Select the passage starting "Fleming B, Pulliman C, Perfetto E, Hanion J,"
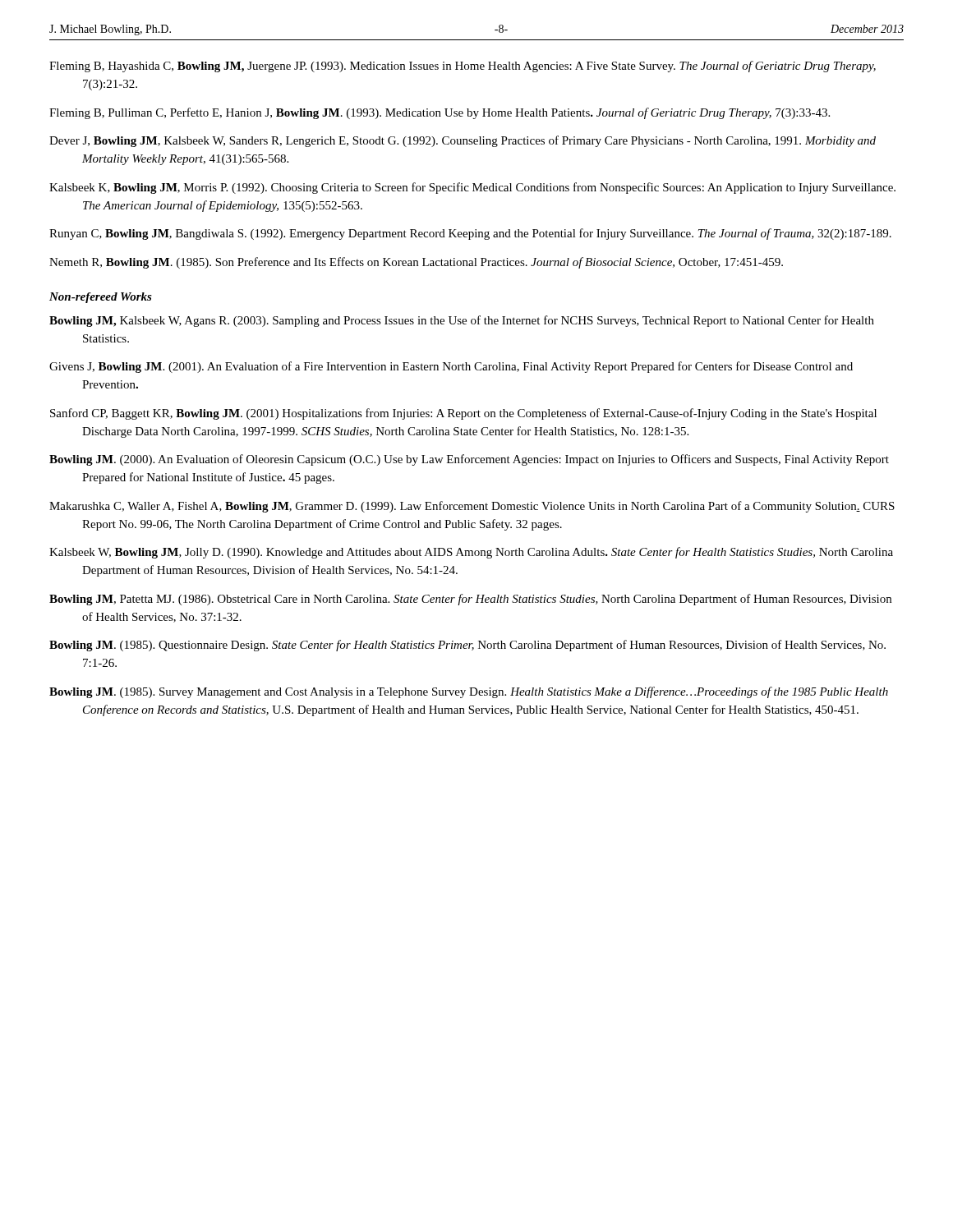Viewport: 953px width, 1232px height. (440, 112)
